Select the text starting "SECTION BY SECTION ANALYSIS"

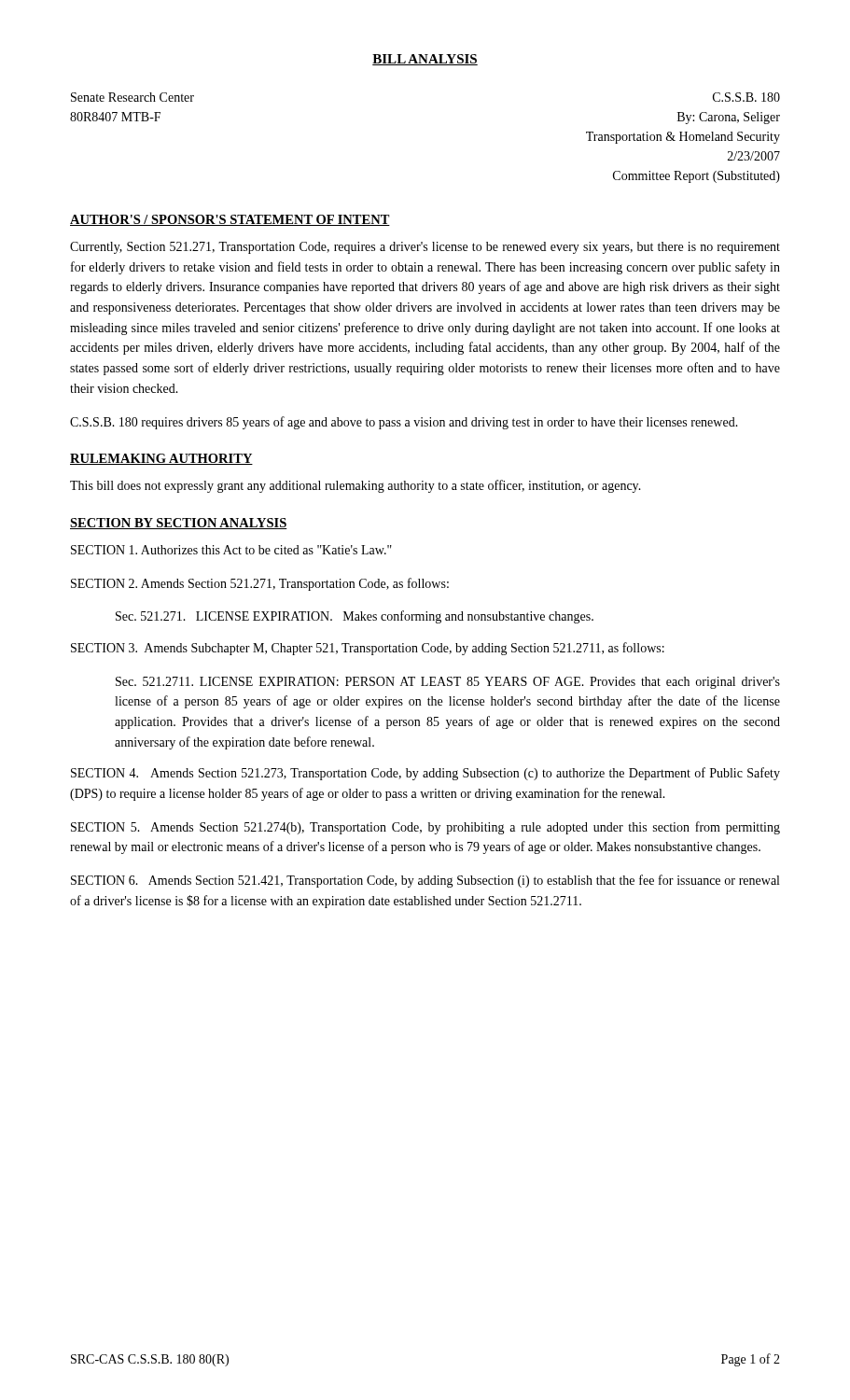178,523
